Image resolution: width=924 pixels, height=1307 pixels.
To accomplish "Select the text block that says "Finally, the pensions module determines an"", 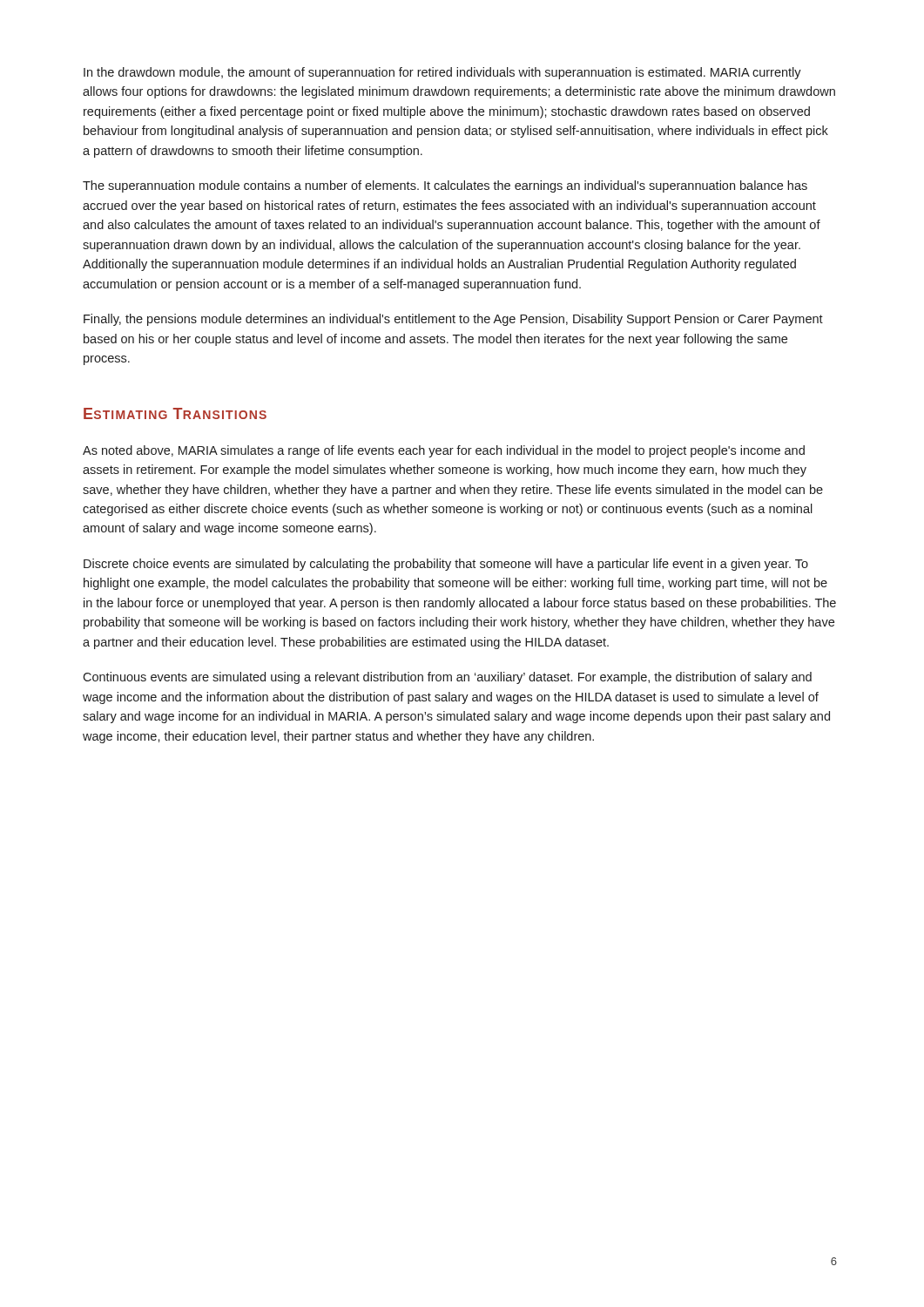I will [x=453, y=339].
